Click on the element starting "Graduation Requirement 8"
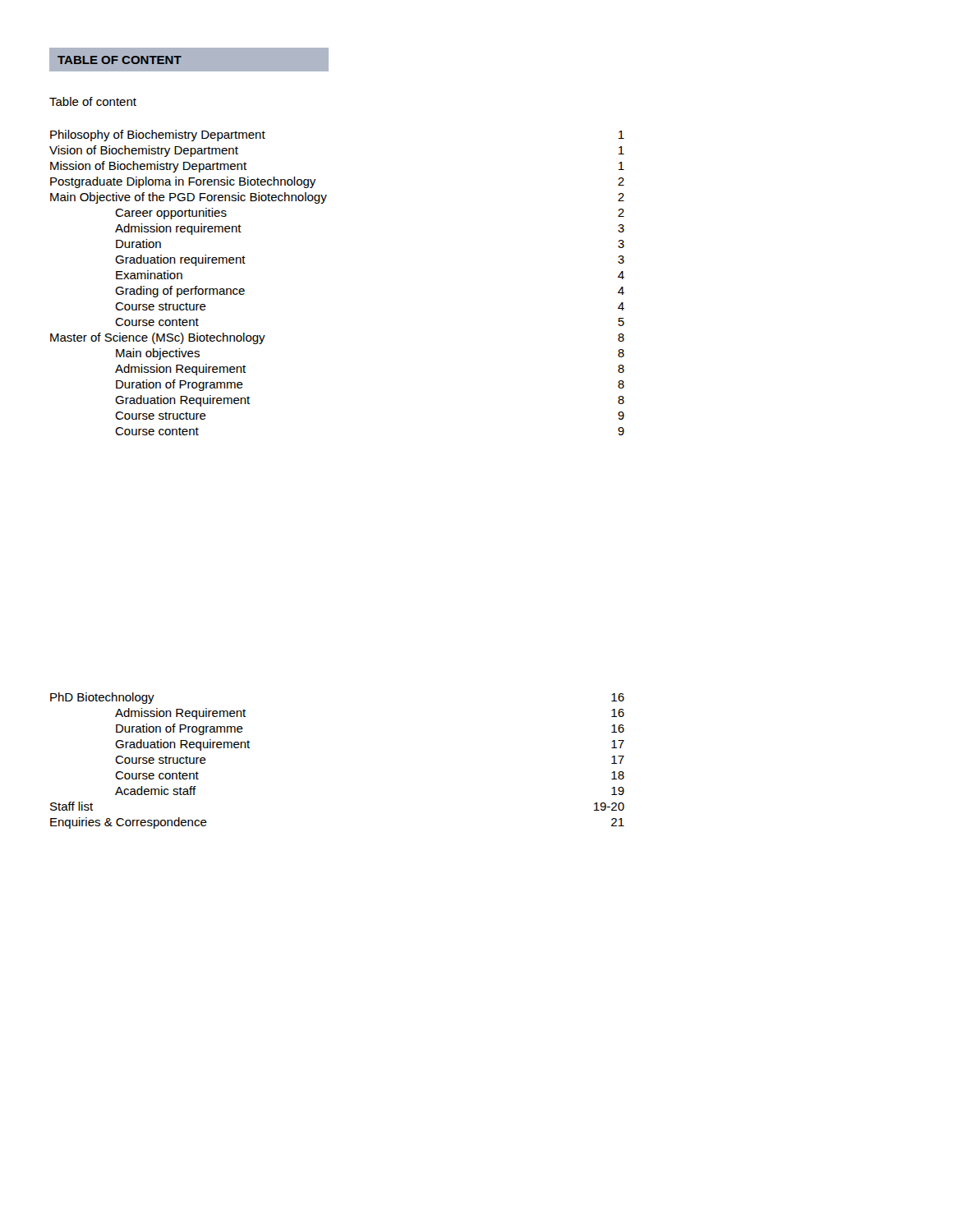 pos(184,400)
